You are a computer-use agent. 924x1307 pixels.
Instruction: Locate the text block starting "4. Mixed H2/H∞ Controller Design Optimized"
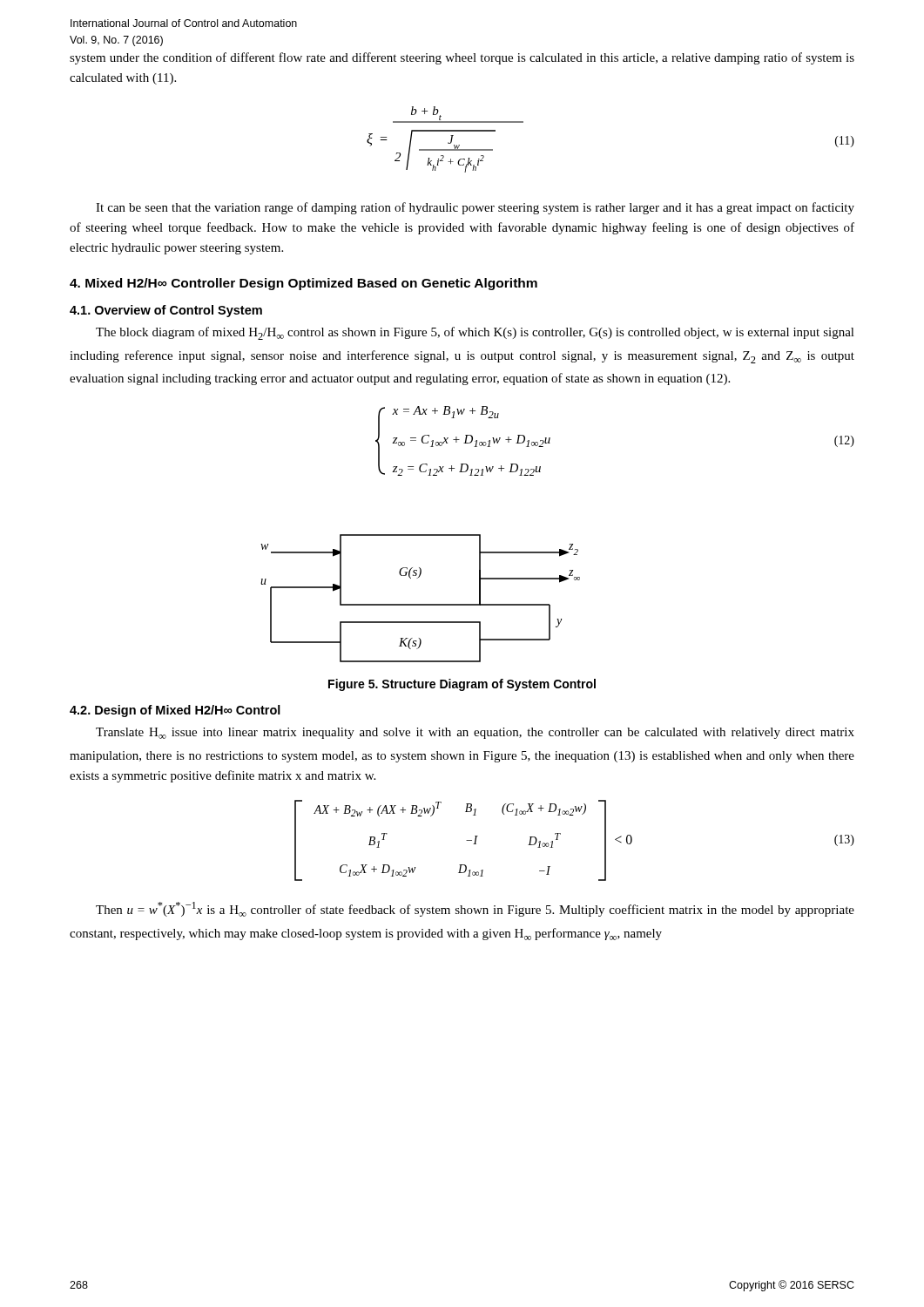coord(304,283)
